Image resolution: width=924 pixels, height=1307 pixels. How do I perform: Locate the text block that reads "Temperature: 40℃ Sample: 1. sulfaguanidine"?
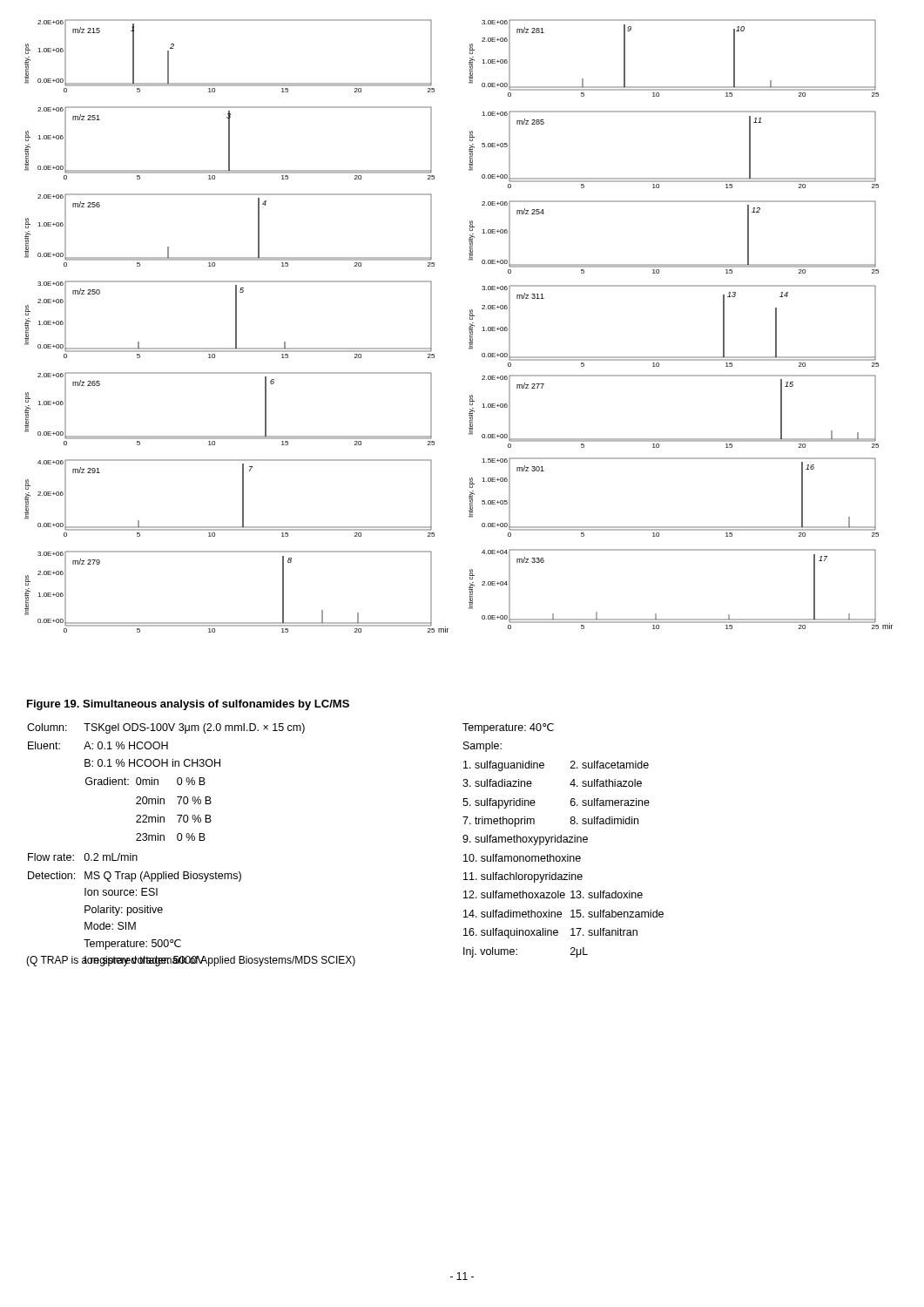point(563,840)
